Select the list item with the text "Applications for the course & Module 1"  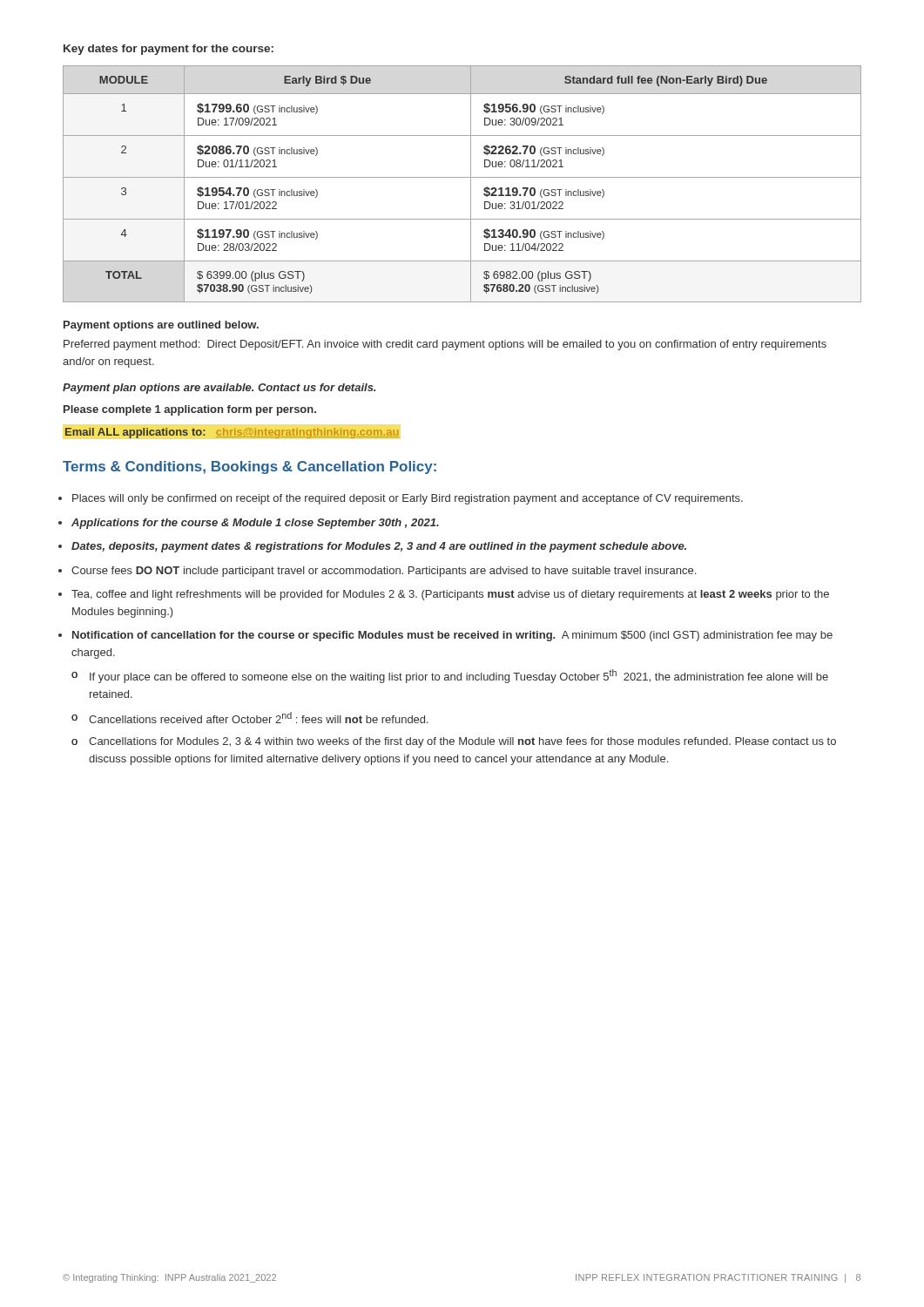coord(255,522)
